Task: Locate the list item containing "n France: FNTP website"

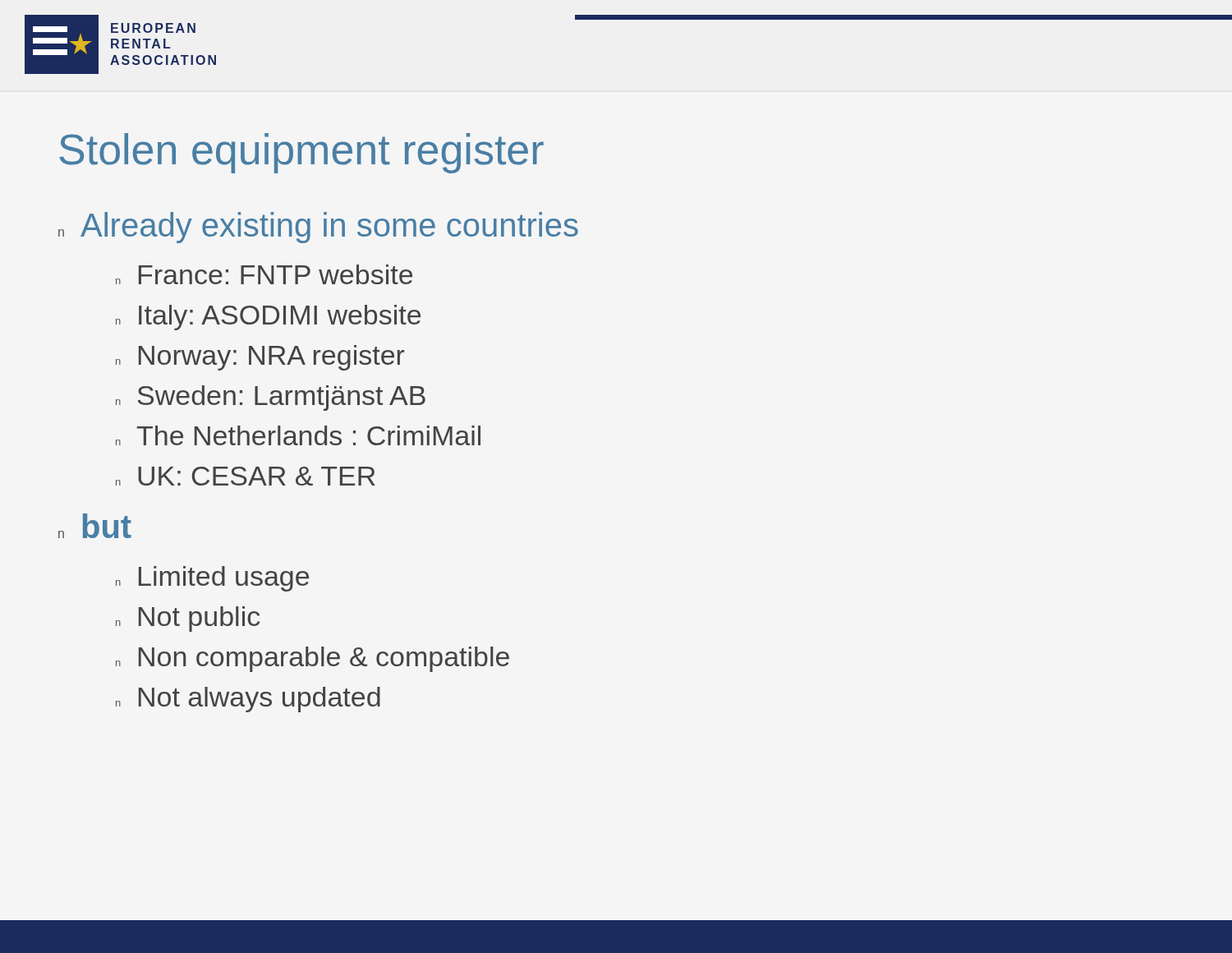Action: 264,275
